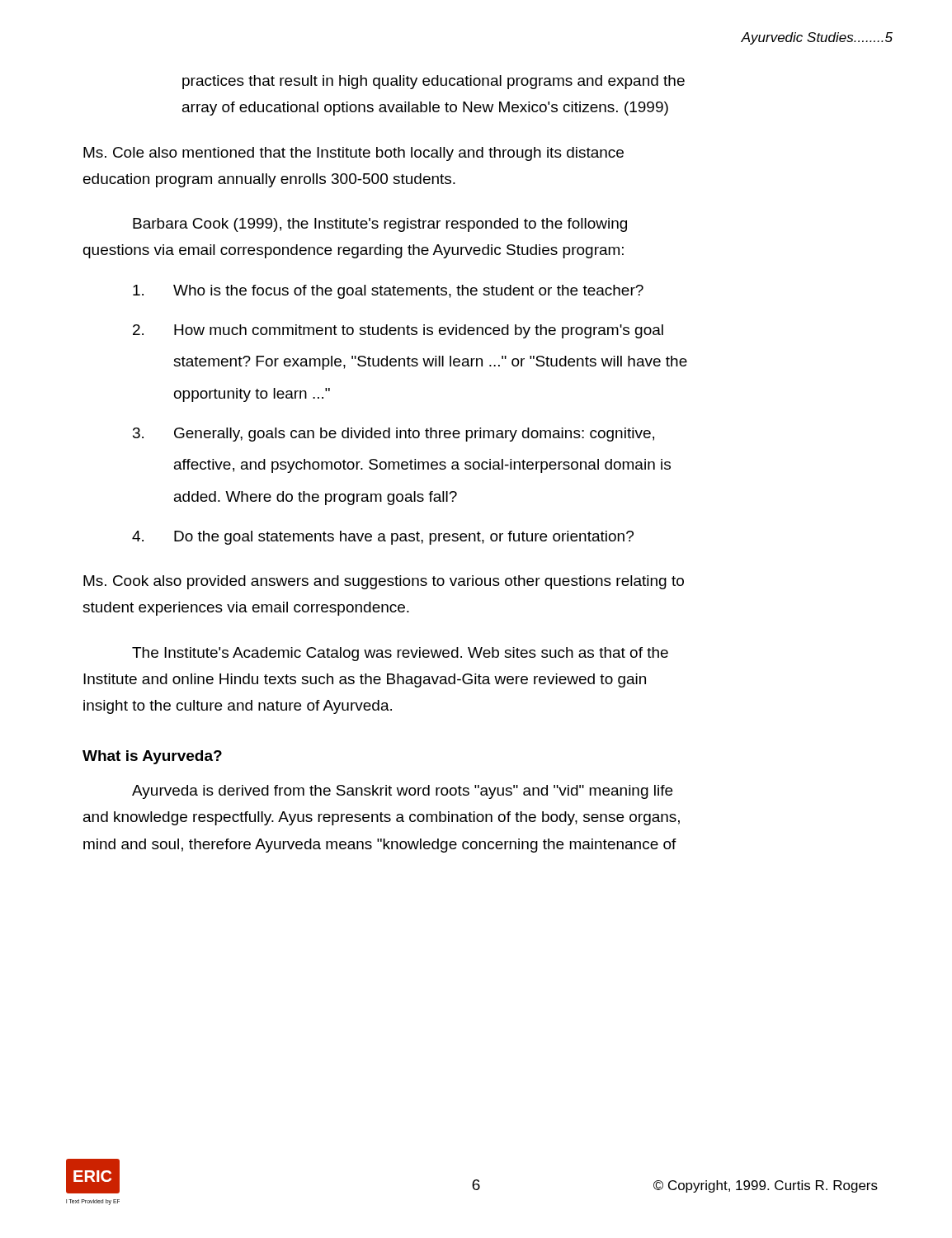
Task: Click on the passage starting "3. Generally, goals can be divided"
Action: point(480,465)
